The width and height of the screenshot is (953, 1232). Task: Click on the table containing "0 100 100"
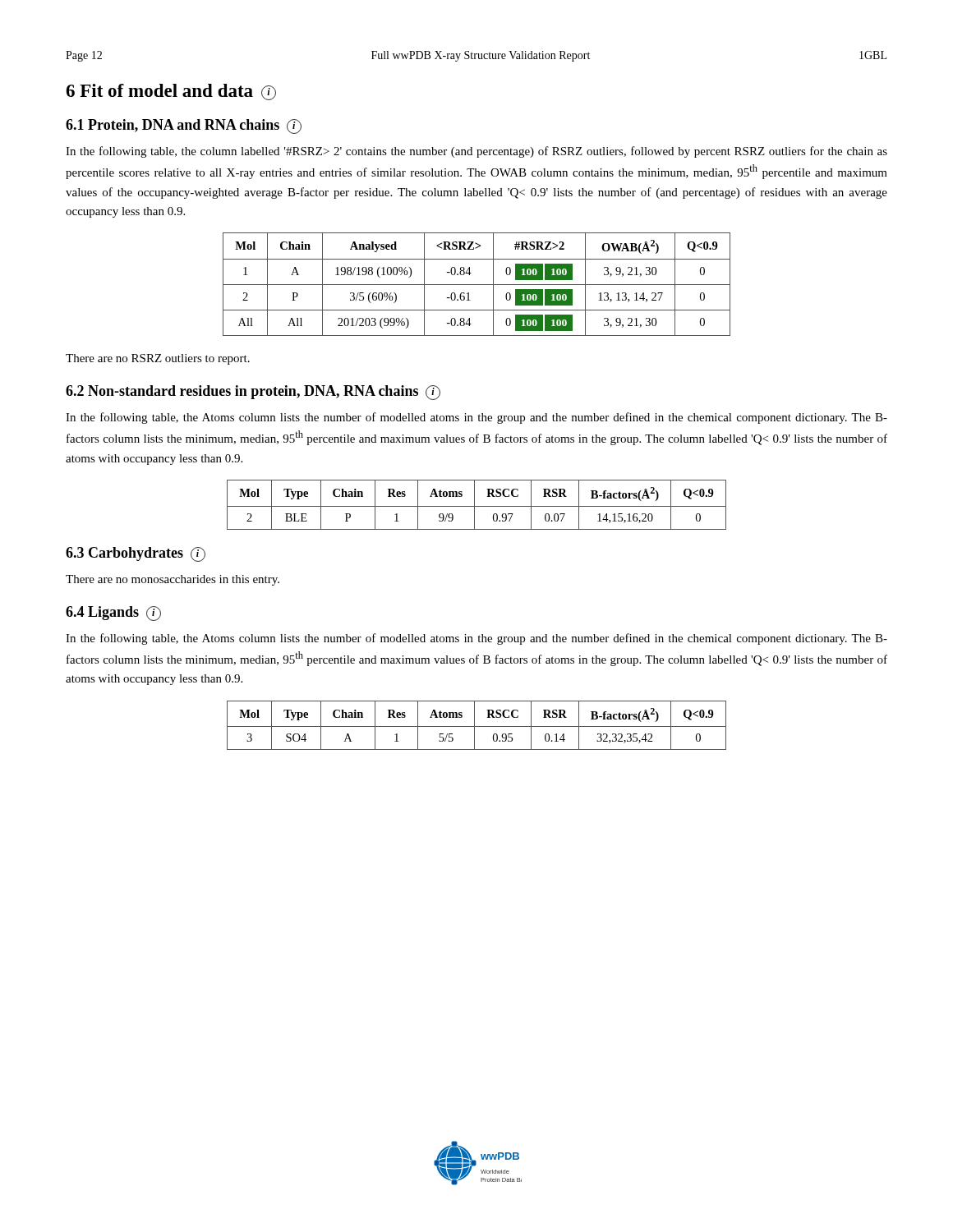[x=476, y=284]
